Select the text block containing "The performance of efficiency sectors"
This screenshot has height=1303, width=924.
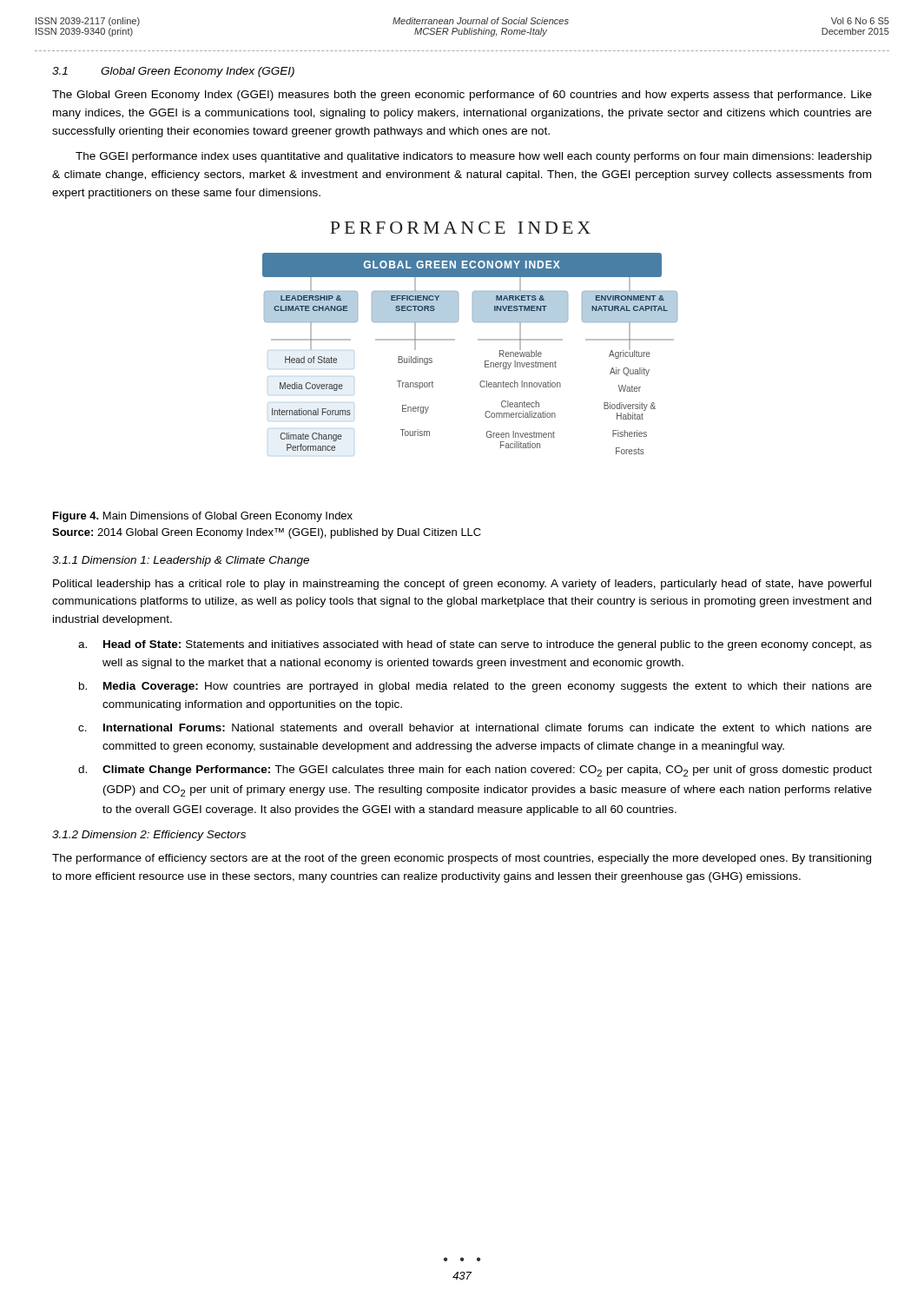[462, 868]
